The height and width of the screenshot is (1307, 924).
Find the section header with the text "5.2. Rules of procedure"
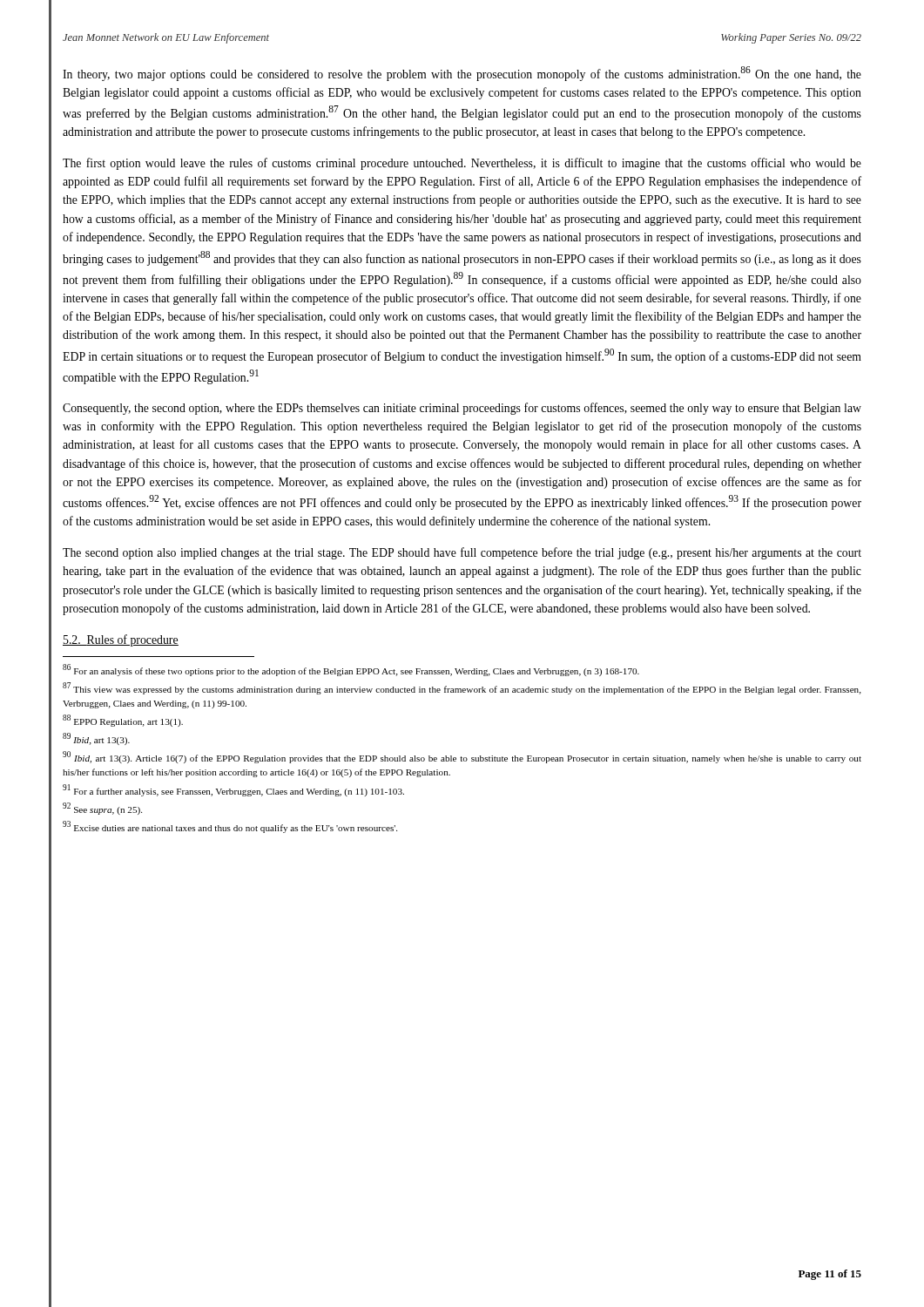coord(120,640)
